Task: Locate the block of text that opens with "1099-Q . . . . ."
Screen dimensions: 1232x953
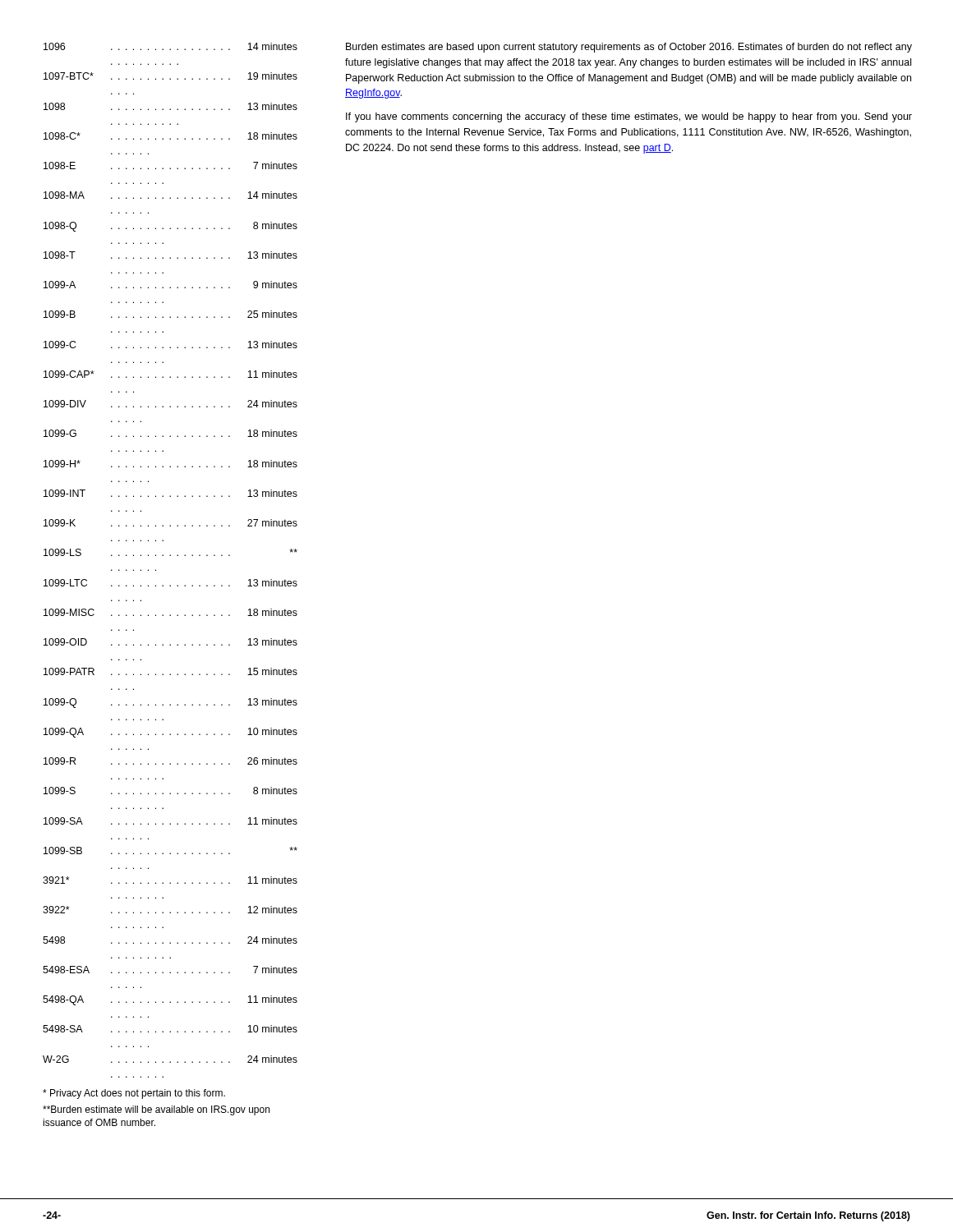Action: [170, 709]
